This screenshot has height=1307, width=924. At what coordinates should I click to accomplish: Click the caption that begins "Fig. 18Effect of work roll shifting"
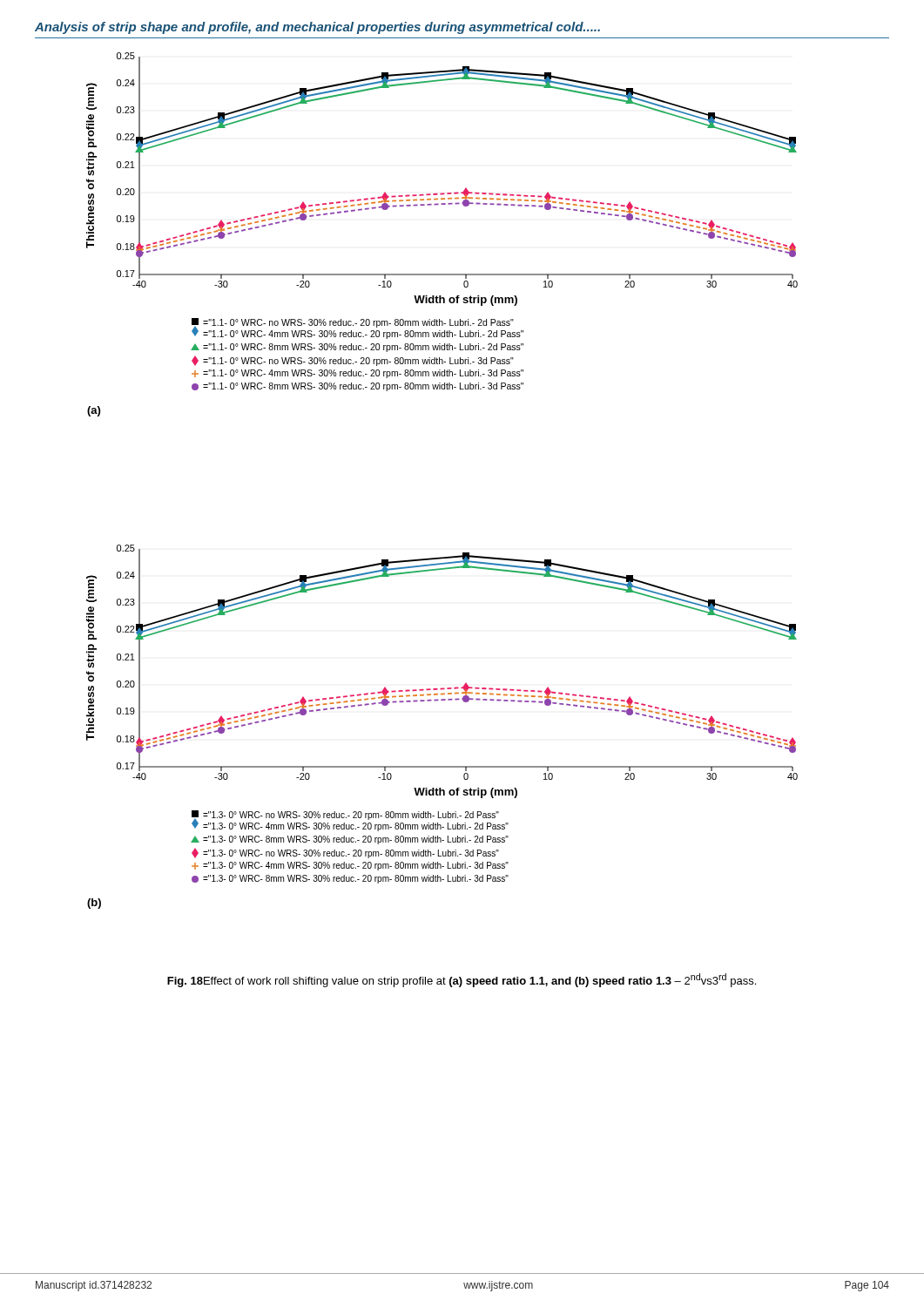(x=462, y=980)
